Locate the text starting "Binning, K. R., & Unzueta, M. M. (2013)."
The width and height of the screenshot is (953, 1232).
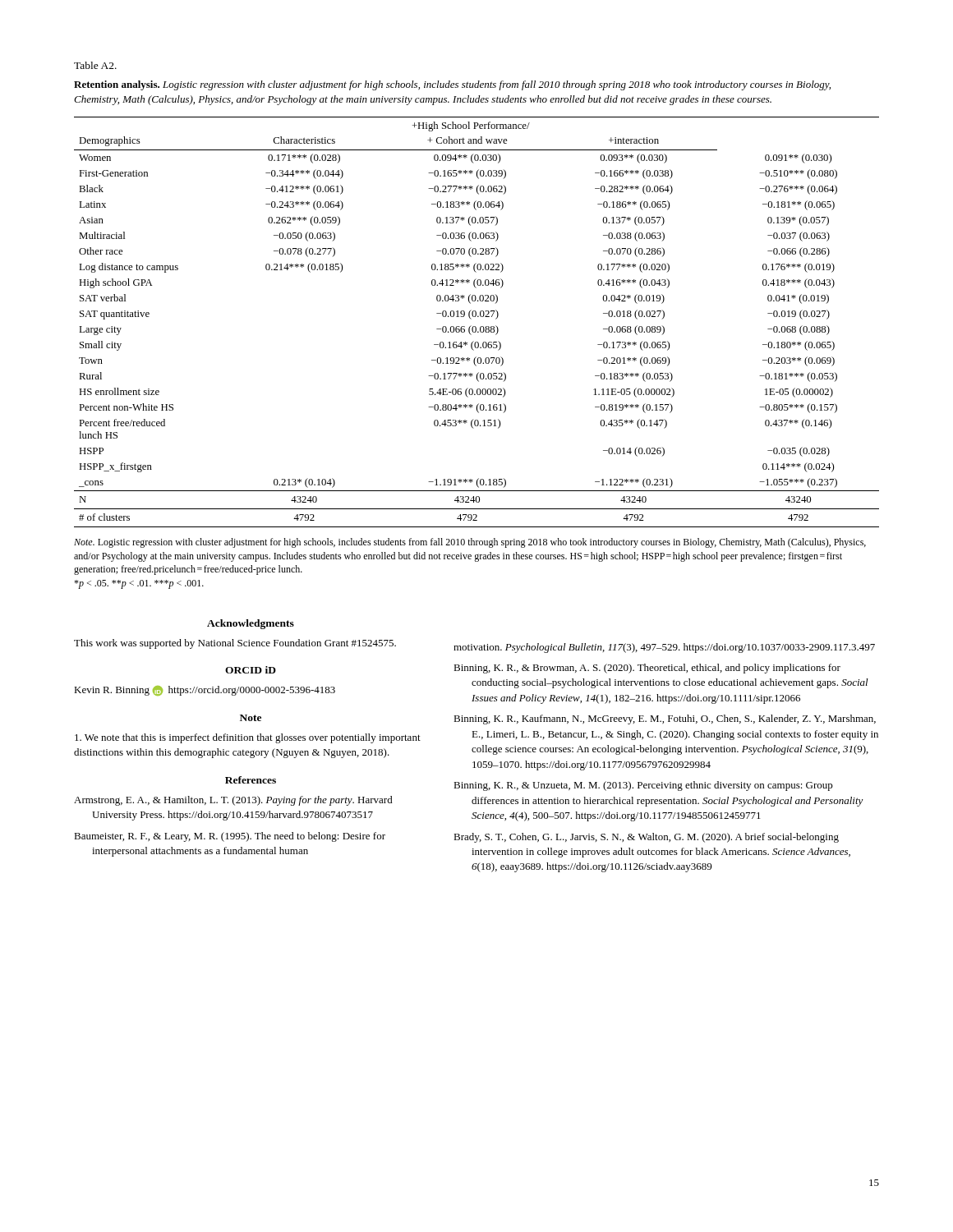pos(658,800)
